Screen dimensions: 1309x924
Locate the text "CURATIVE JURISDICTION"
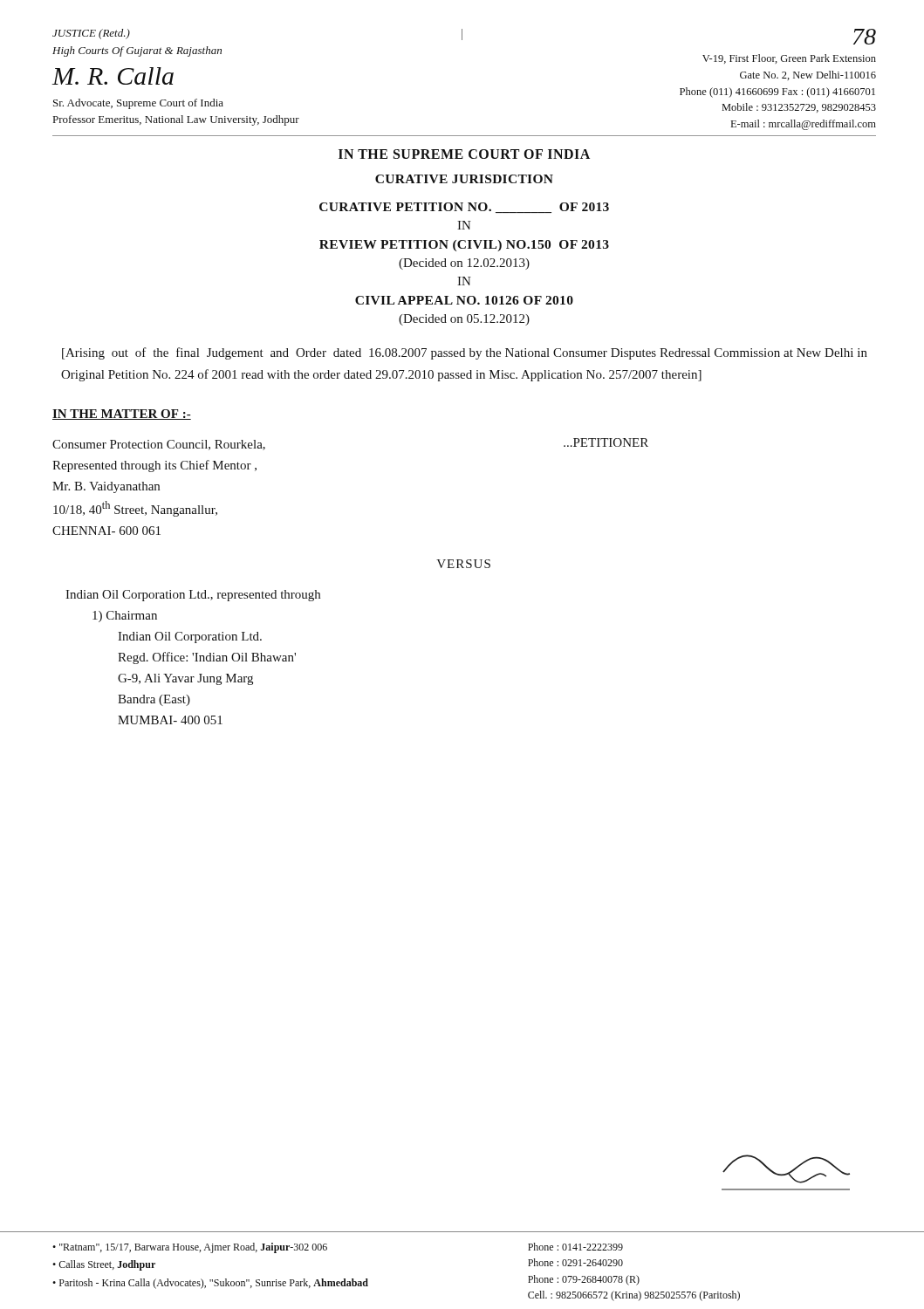(464, 178)
